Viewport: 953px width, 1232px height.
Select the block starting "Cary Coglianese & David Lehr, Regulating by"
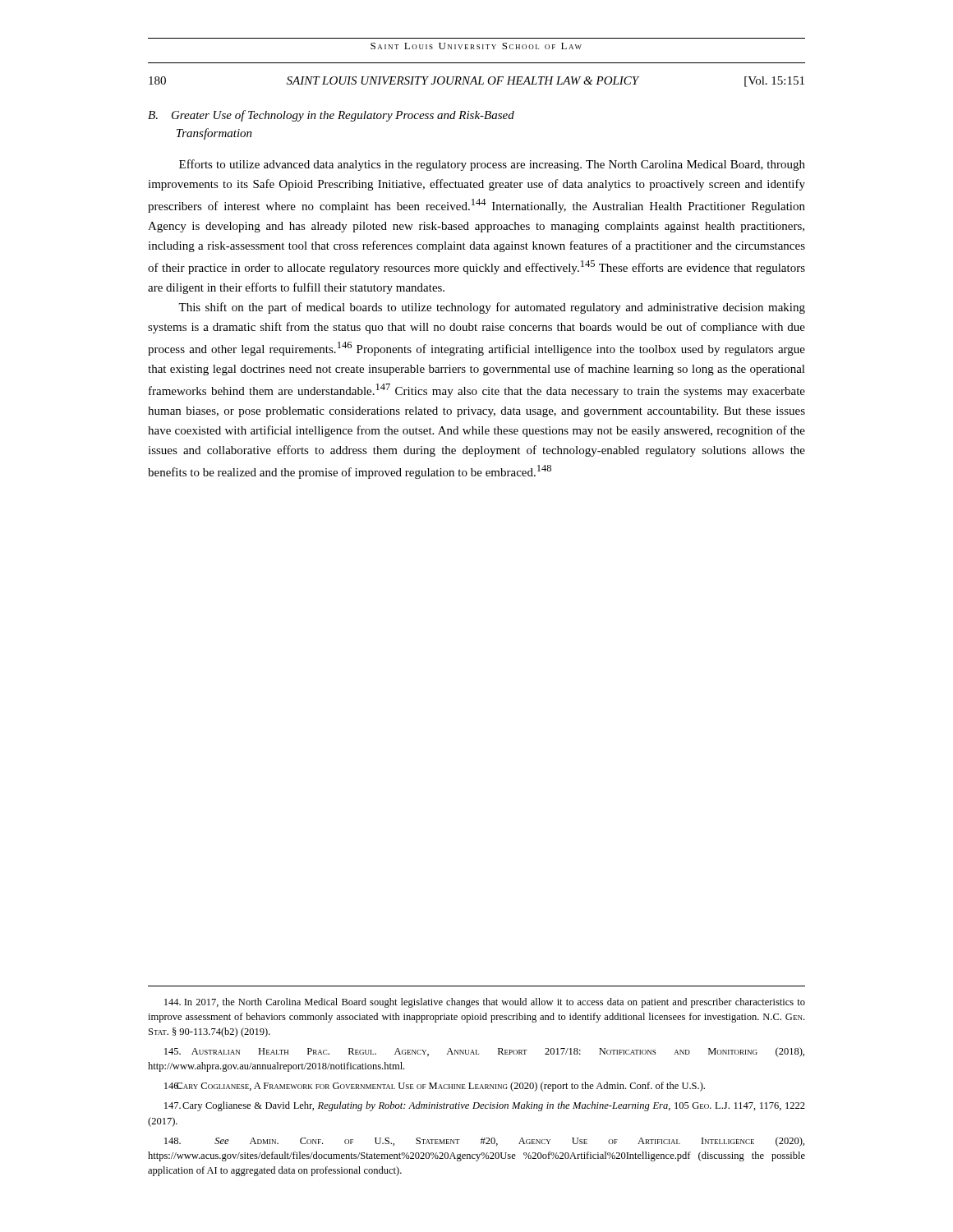coord(476,1112)
